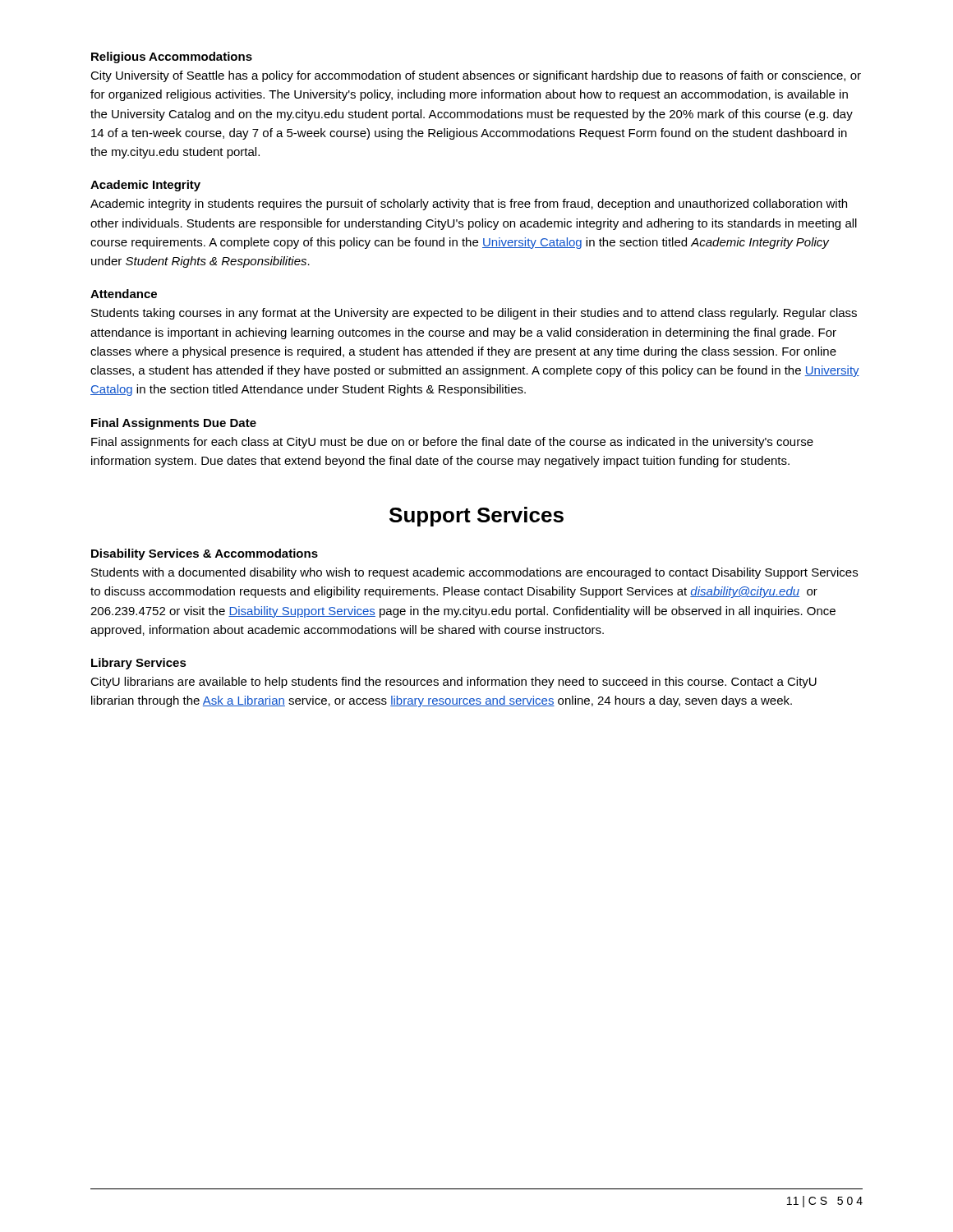Point to the region starting "Students with a documented disability who wish"
The height and width of the screenshot is (1232, 953).
(474, 601)
